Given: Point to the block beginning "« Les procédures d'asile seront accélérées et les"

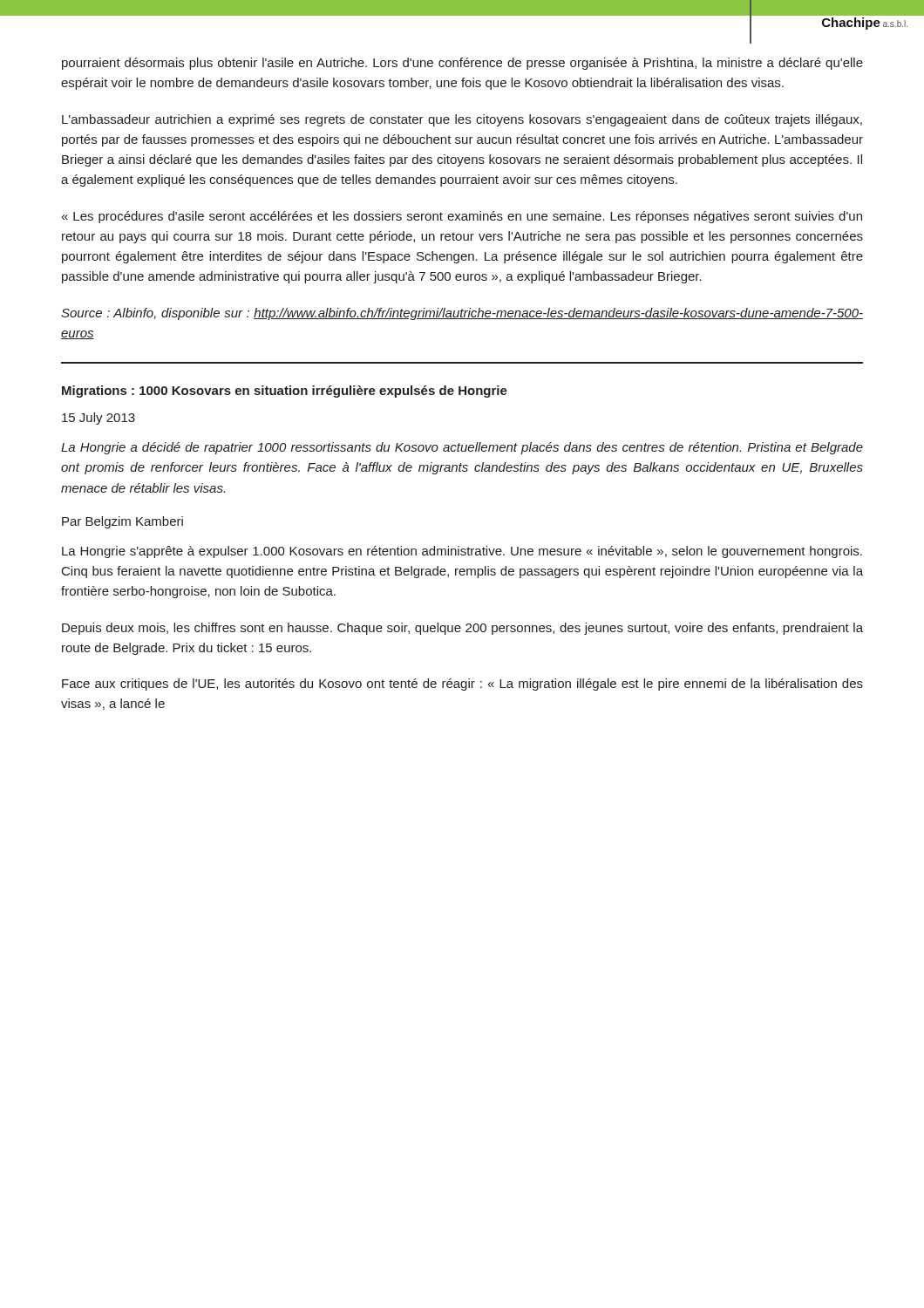Looking at the screenshot, I should 462,246.
